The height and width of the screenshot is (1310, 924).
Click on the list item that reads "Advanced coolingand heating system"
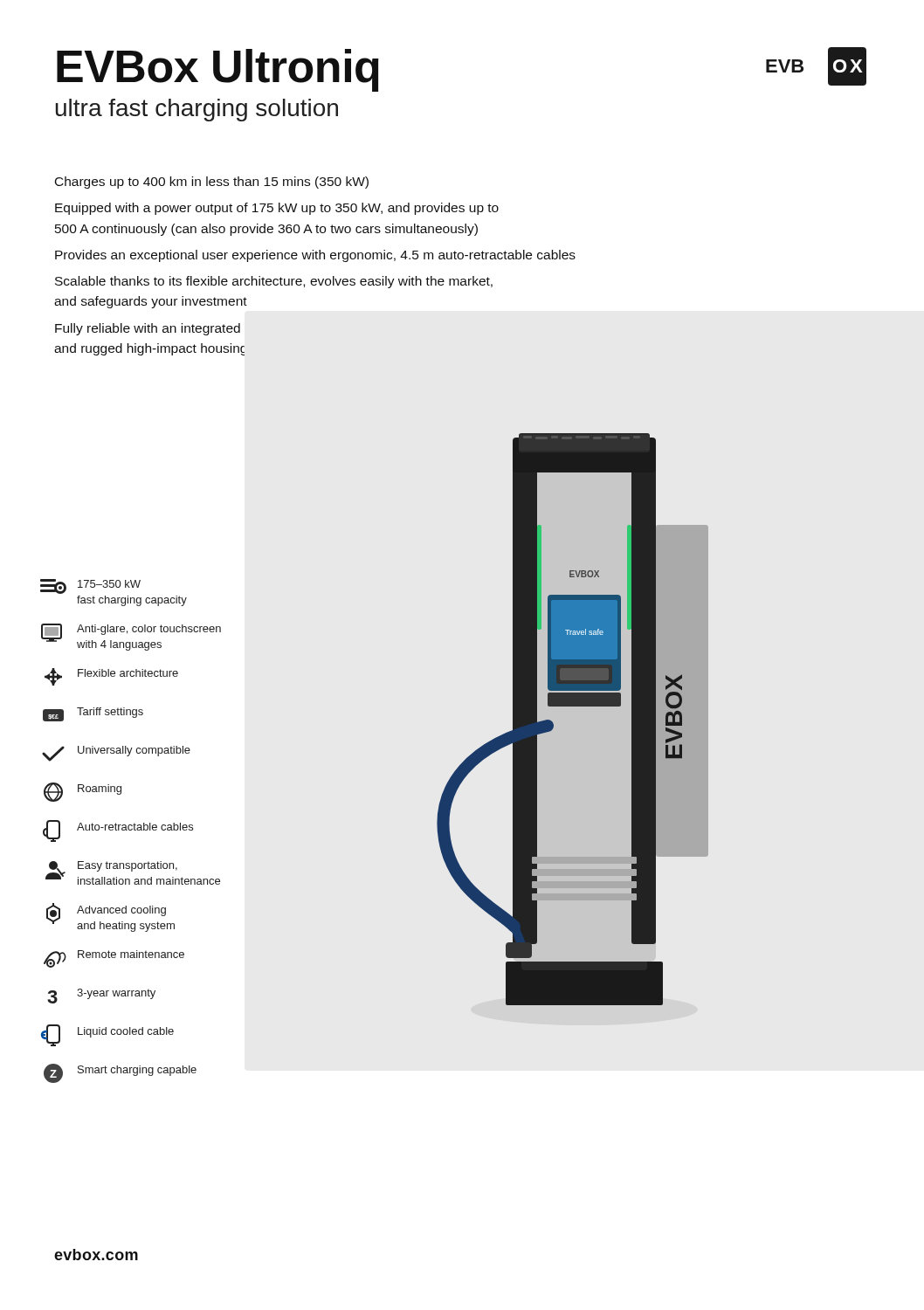[x=107, y=917]
